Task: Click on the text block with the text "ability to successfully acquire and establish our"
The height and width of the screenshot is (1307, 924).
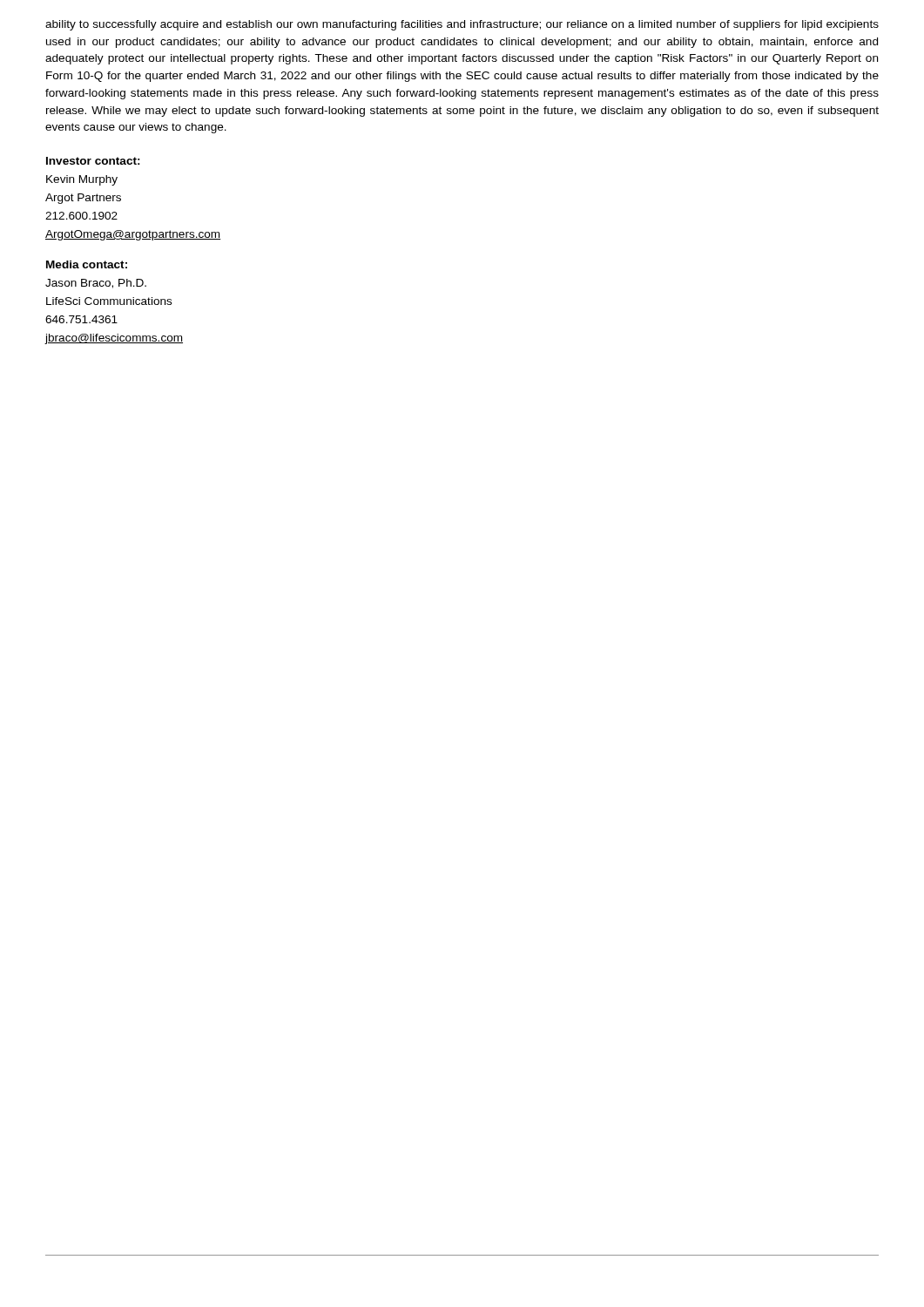Action: click(x=462, y=75)
